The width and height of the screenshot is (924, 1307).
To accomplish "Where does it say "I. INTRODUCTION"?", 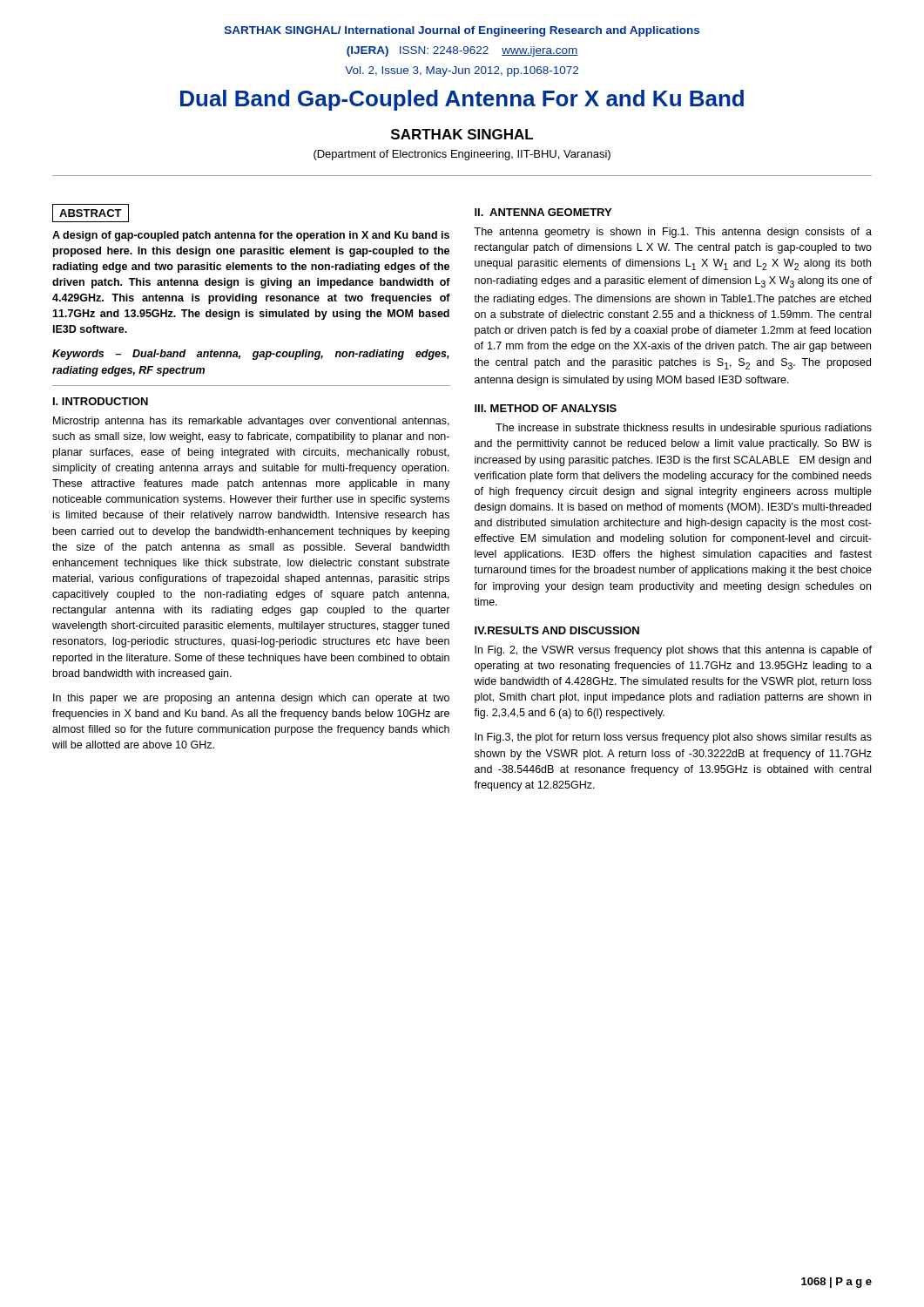I will tap(100, 401).
